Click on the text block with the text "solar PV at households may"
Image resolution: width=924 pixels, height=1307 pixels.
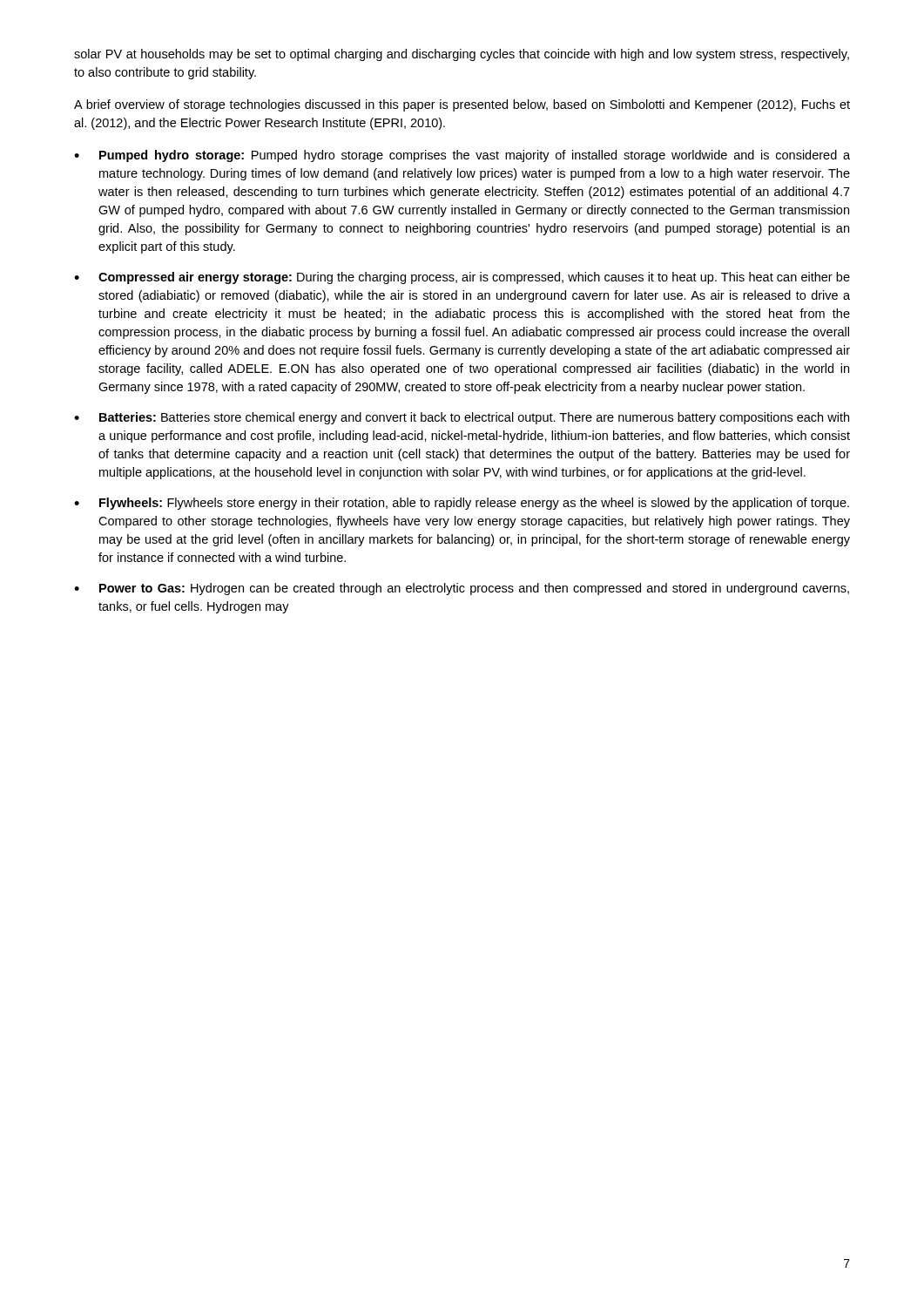[462, 63]
